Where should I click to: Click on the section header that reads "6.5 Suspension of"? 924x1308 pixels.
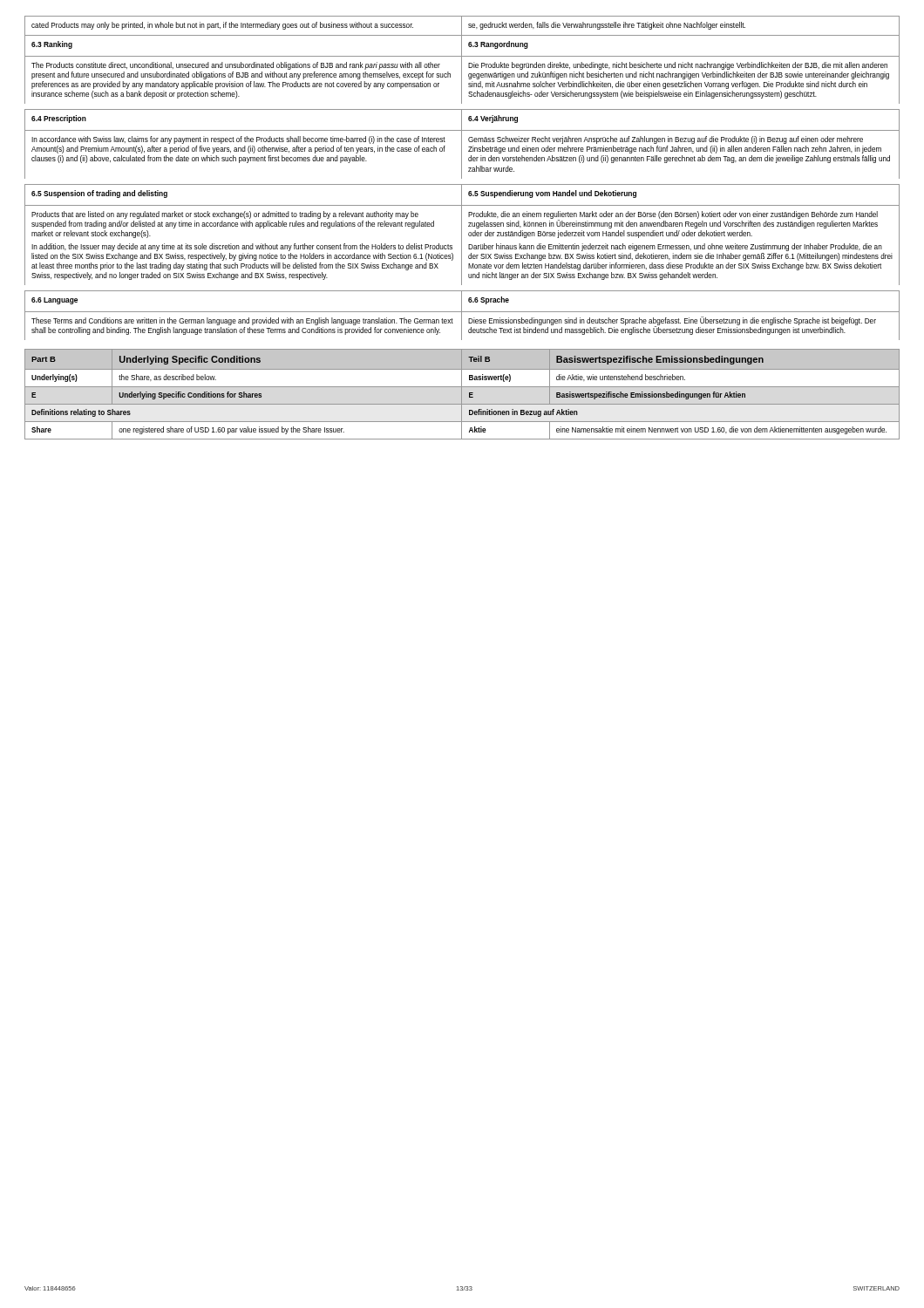tap(243, 193)
